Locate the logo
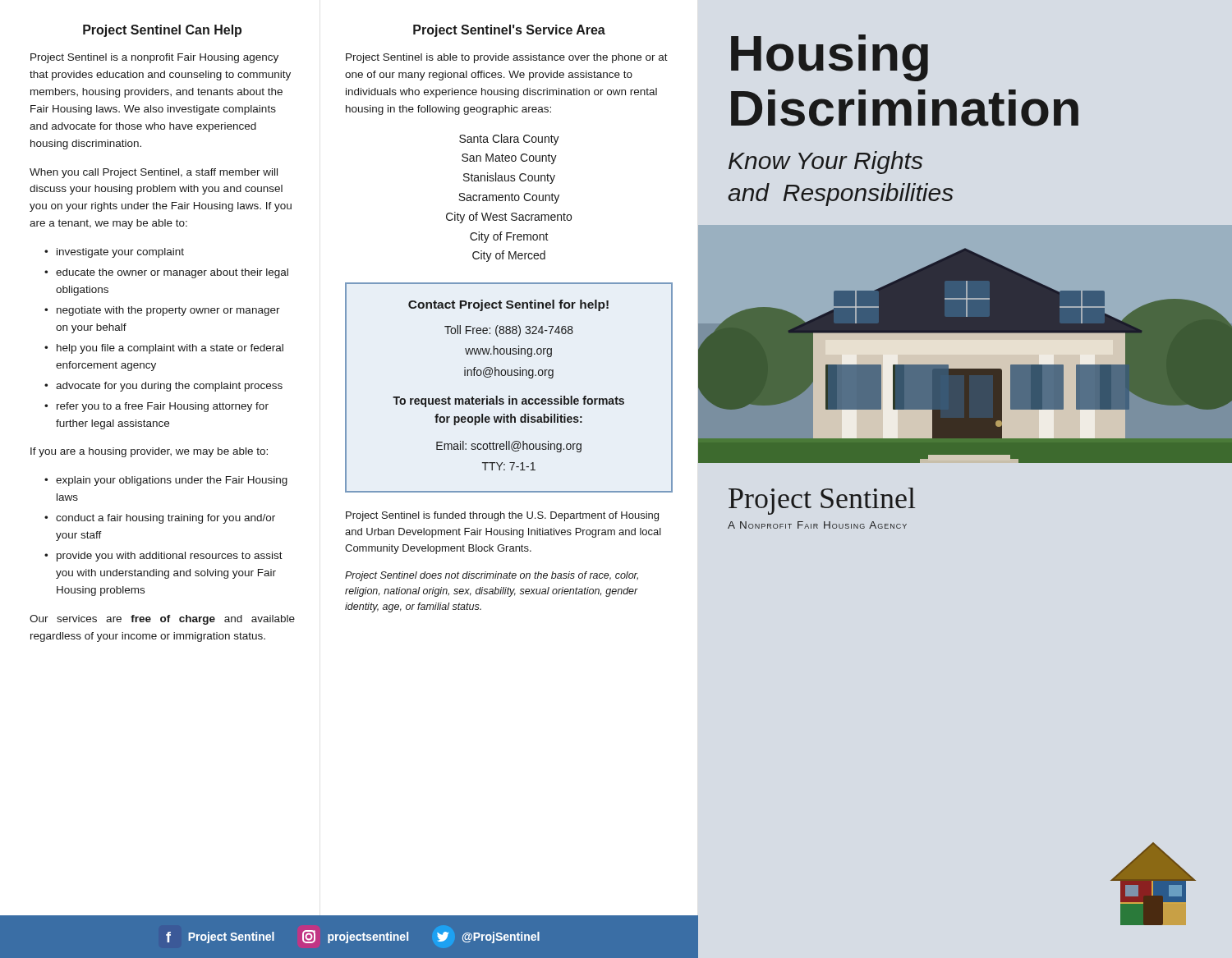Viewport: 1232px width, 958px height. point(1153,884)
